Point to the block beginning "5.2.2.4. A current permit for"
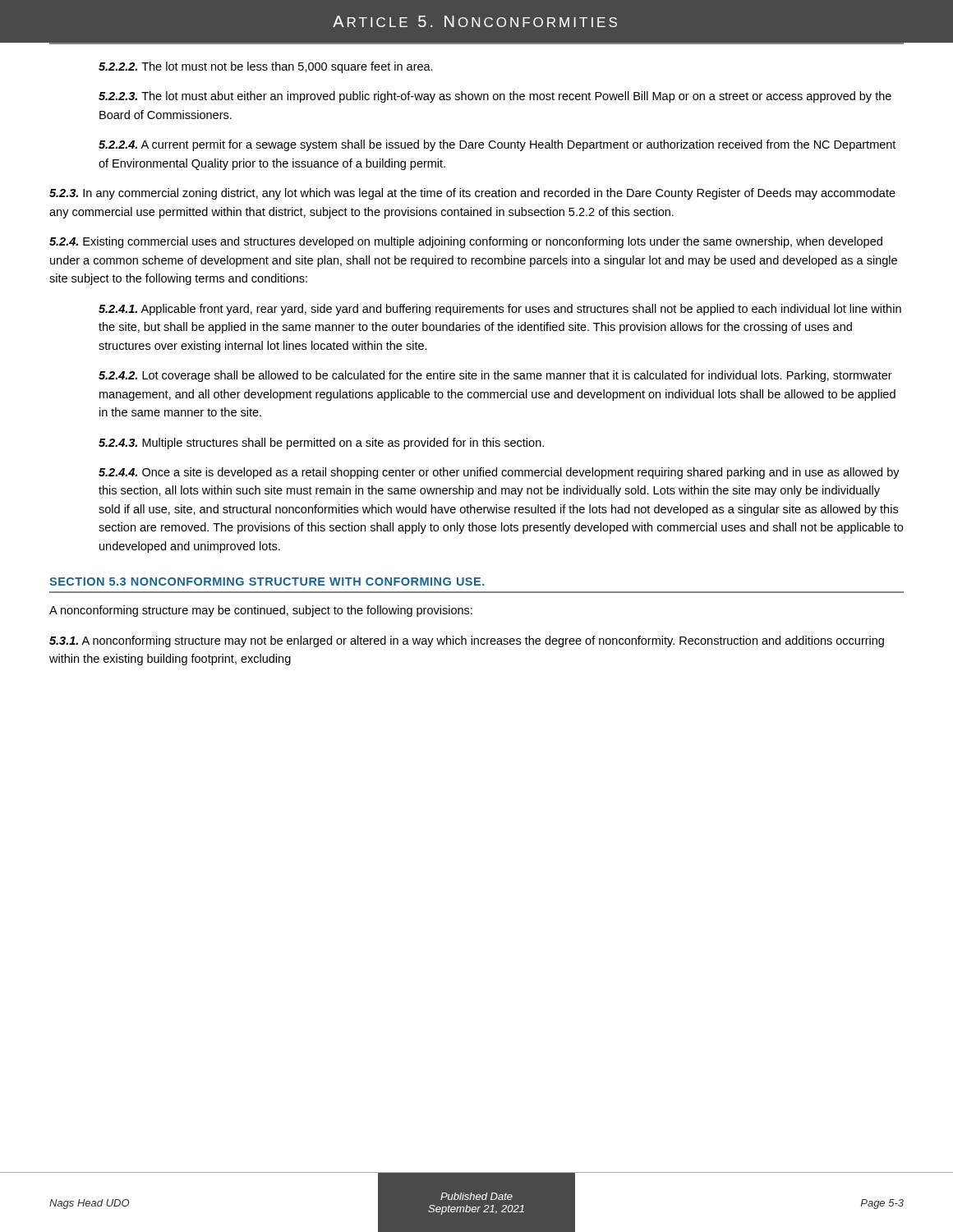The width and height of the screenshot is (953, 1232). click(497, 154)
